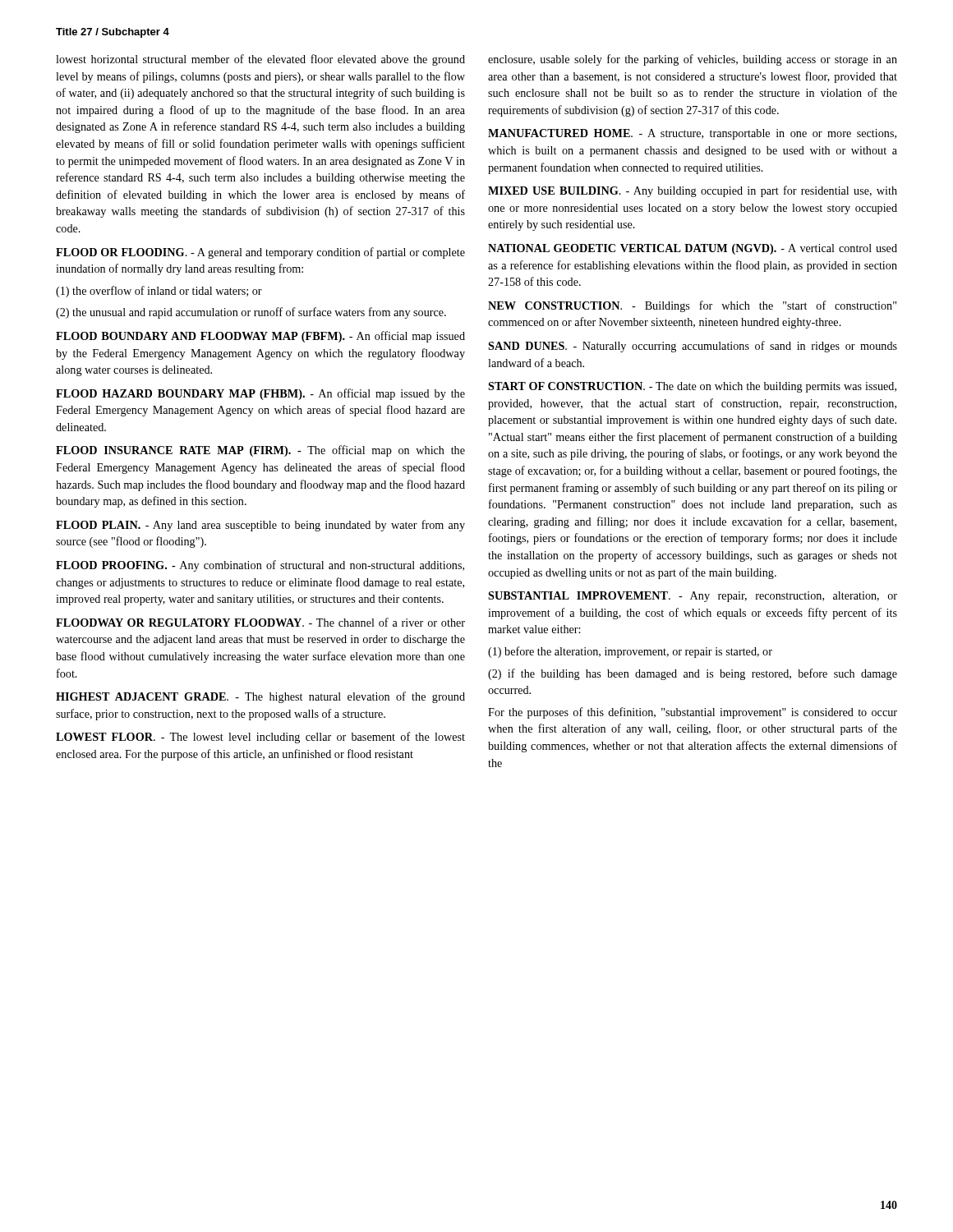Point to the text block starting "FLOODWAY OR REGULATORY"

260,648
